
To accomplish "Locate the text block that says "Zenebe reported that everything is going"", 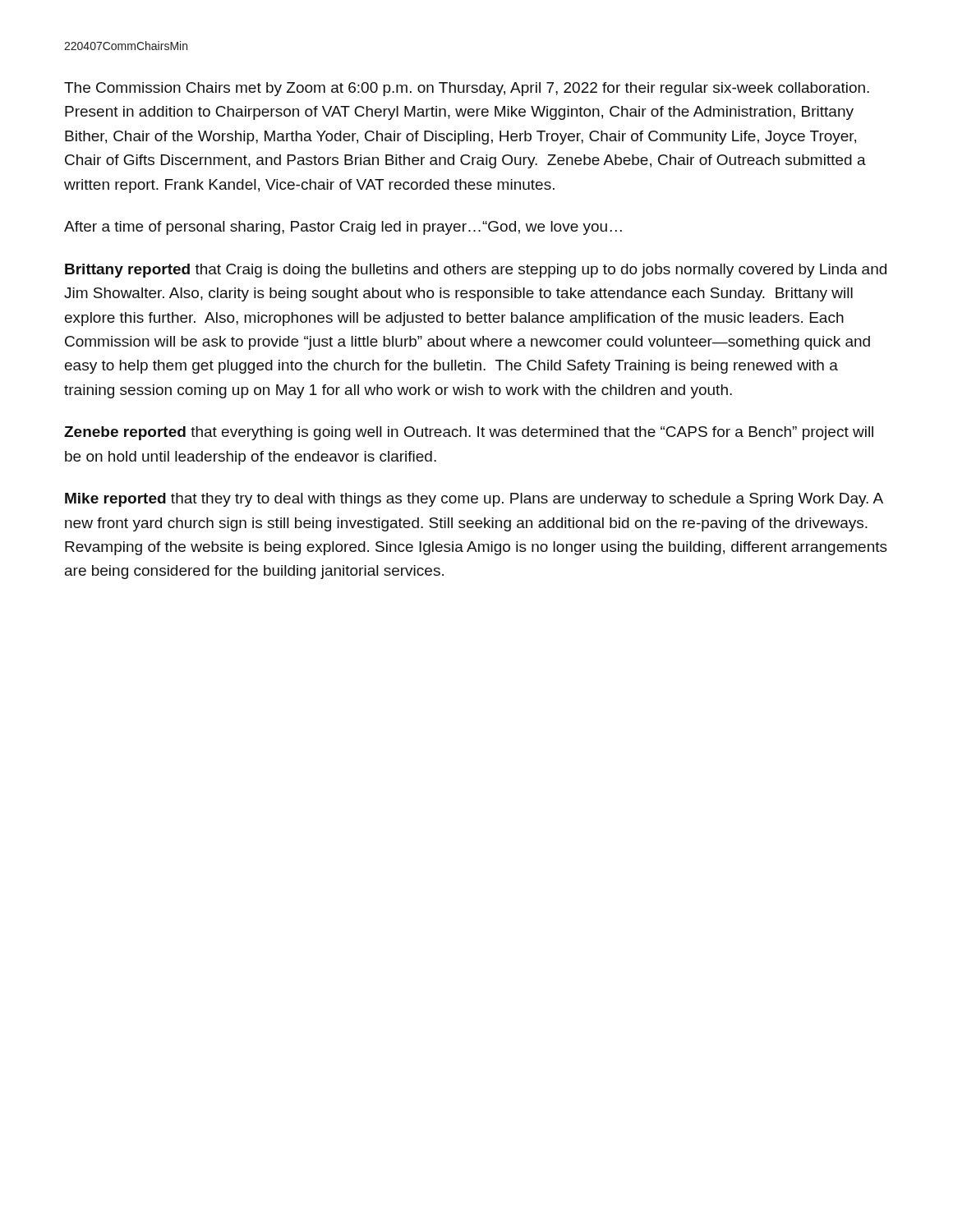I will point(469,444).
